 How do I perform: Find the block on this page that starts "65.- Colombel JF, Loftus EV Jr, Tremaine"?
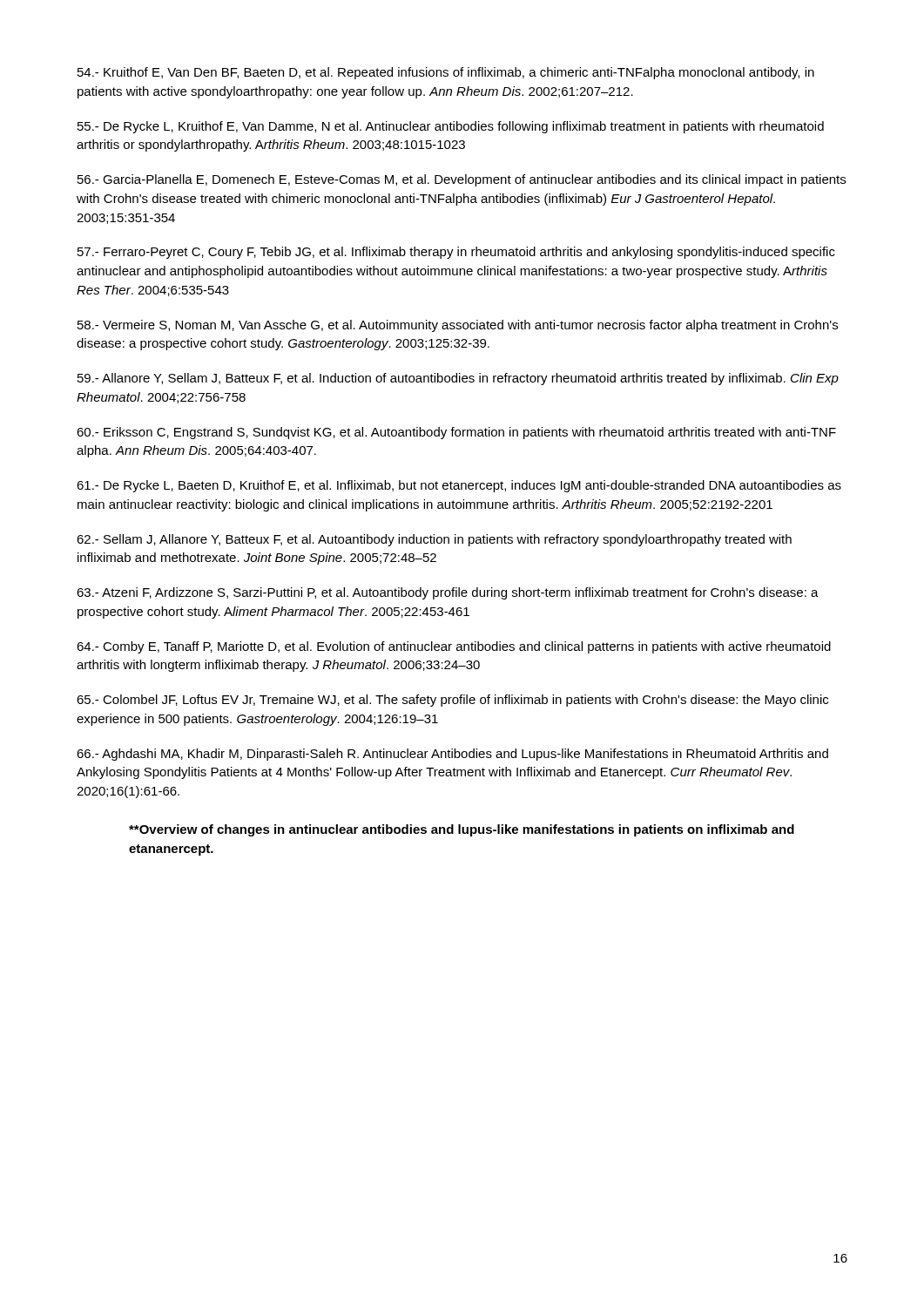tap(462, 709)
